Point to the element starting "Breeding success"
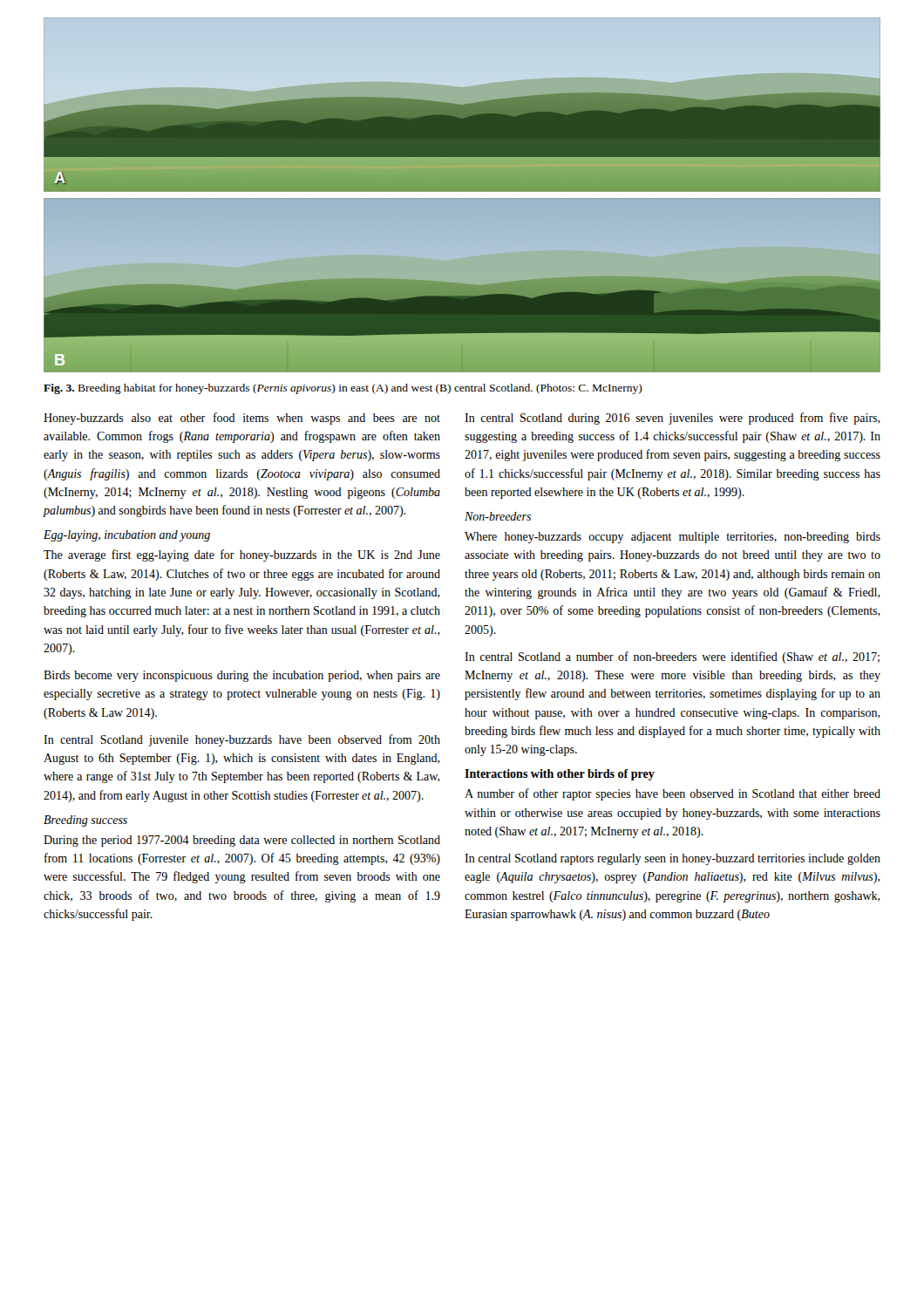The height and width of the screenshot is (1308, 924). pos(86,820)
